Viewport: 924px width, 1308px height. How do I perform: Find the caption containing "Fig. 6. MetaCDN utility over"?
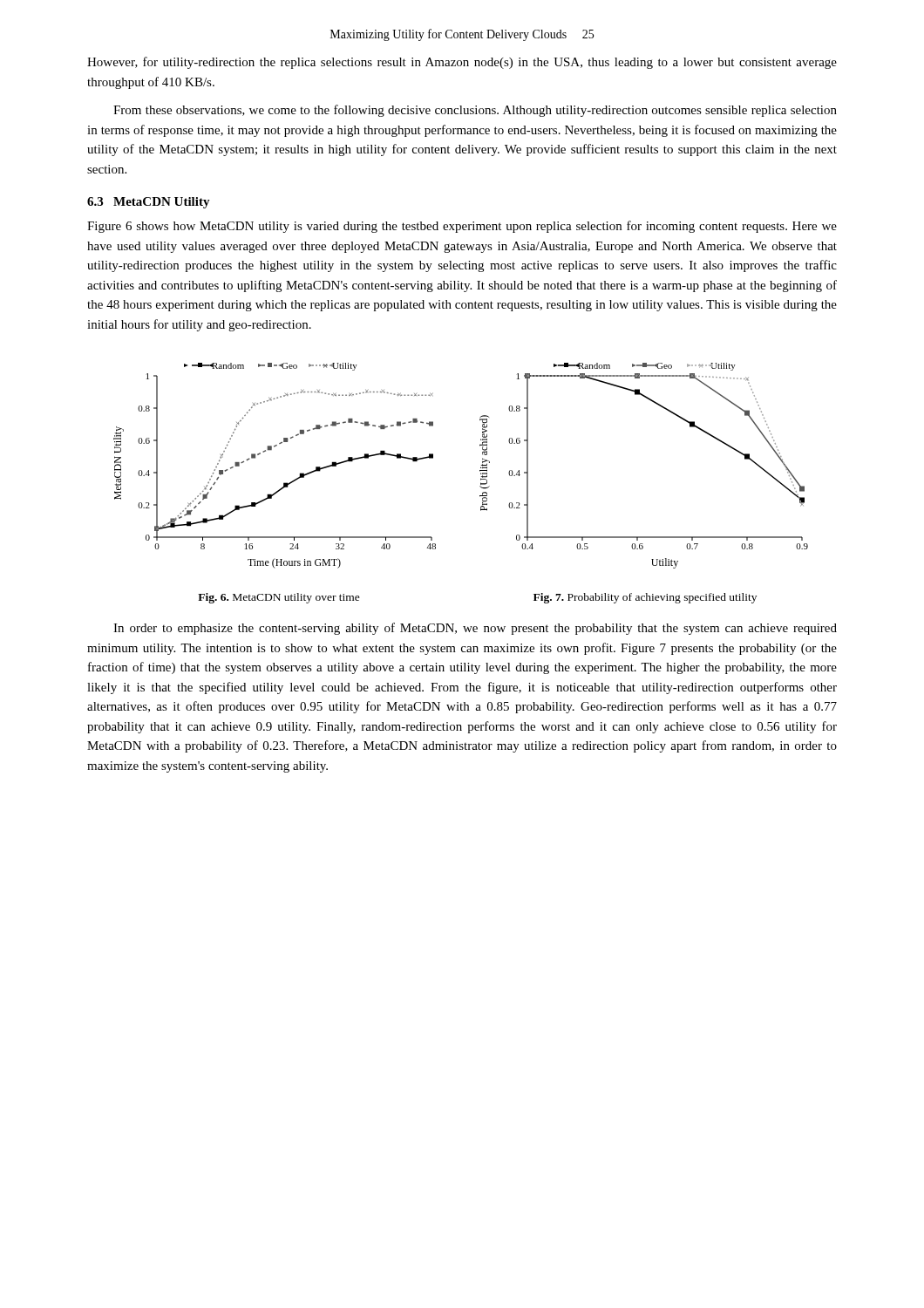(279, 597)
